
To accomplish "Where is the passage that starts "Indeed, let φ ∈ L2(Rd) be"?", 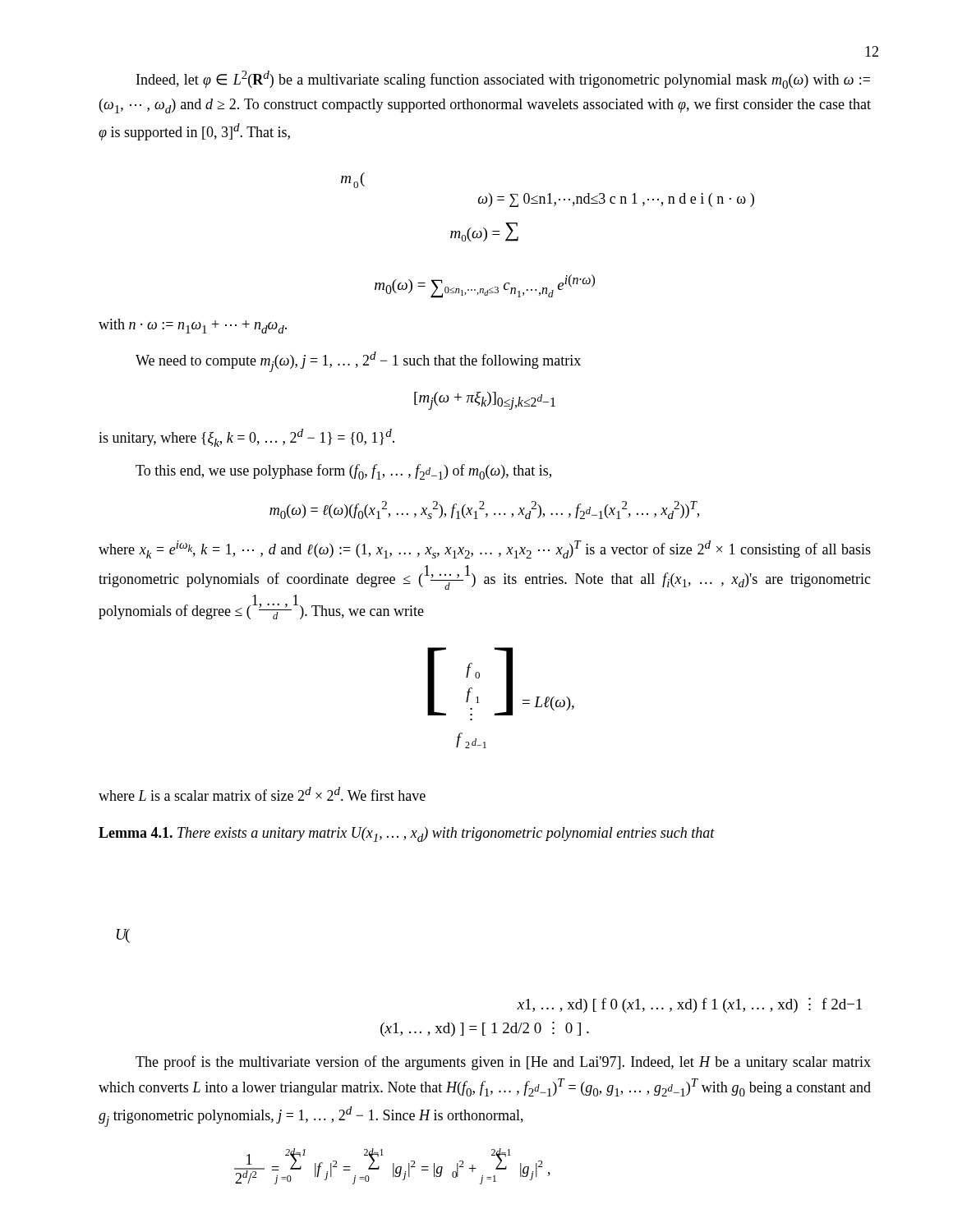I will coord(485,105).
